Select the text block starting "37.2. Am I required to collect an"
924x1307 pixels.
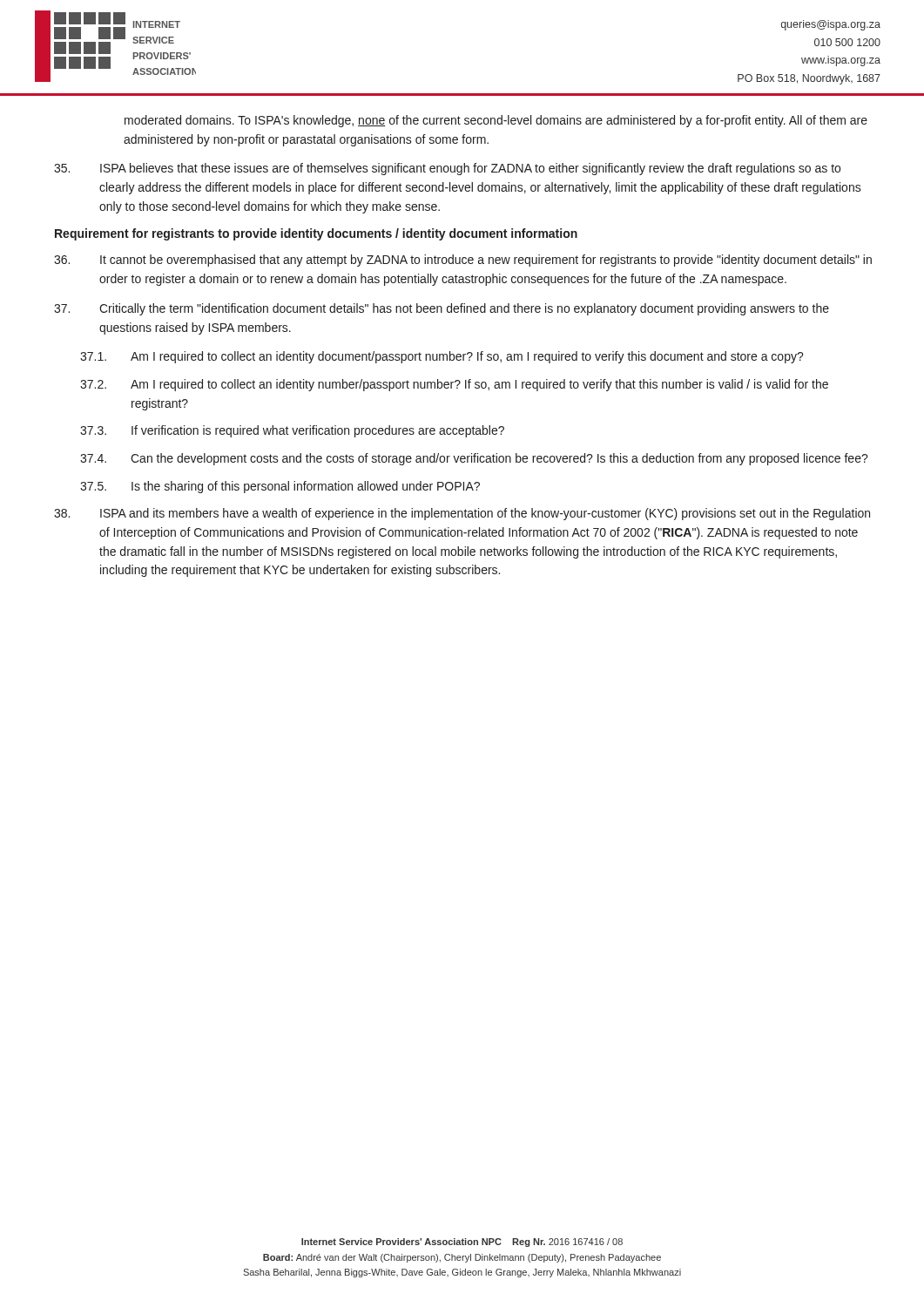478,394
